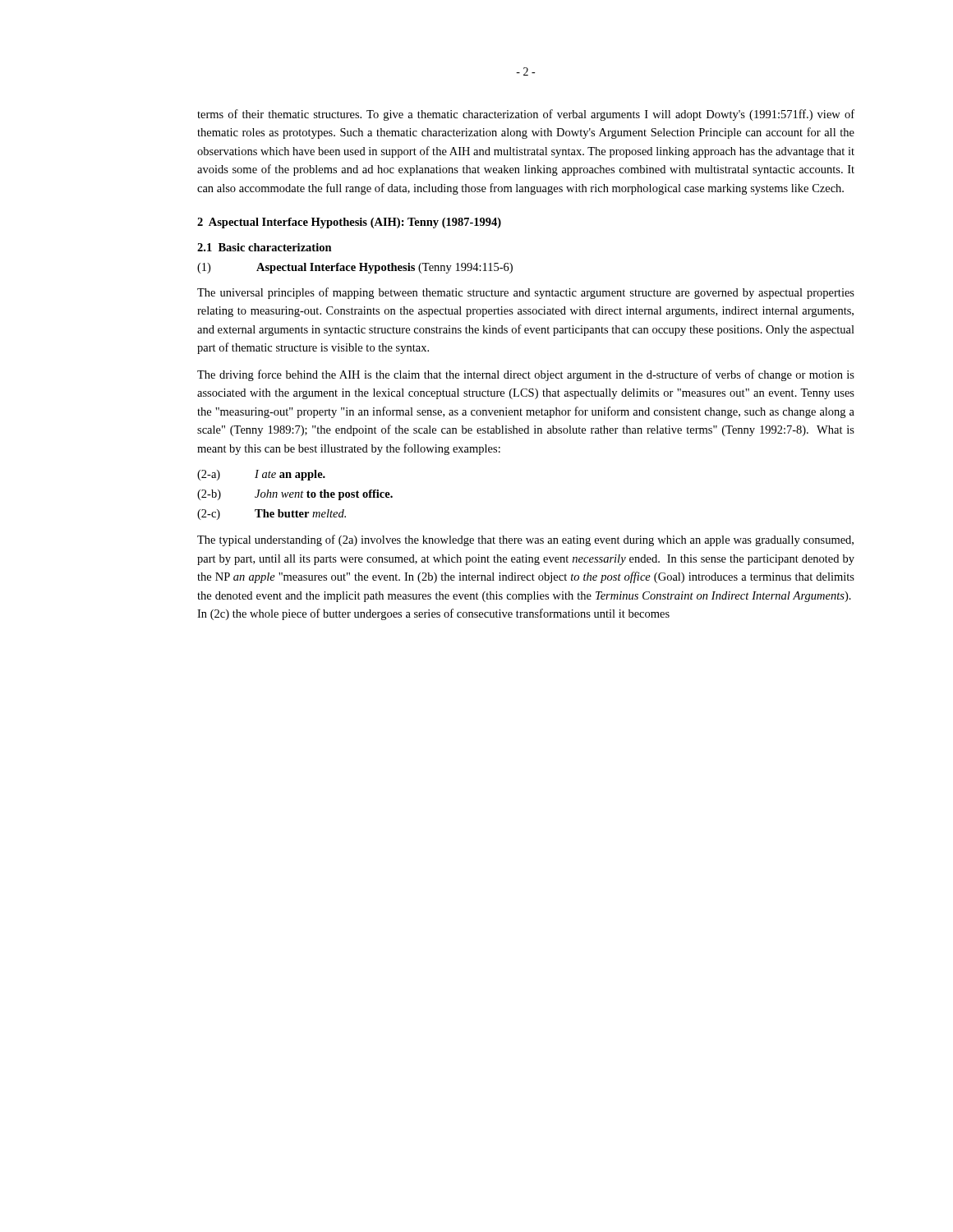This screenshot has width=953, height=1232.
Task: Select the text block containing "The universal principles of mapping"
Action: click(526, 320)
